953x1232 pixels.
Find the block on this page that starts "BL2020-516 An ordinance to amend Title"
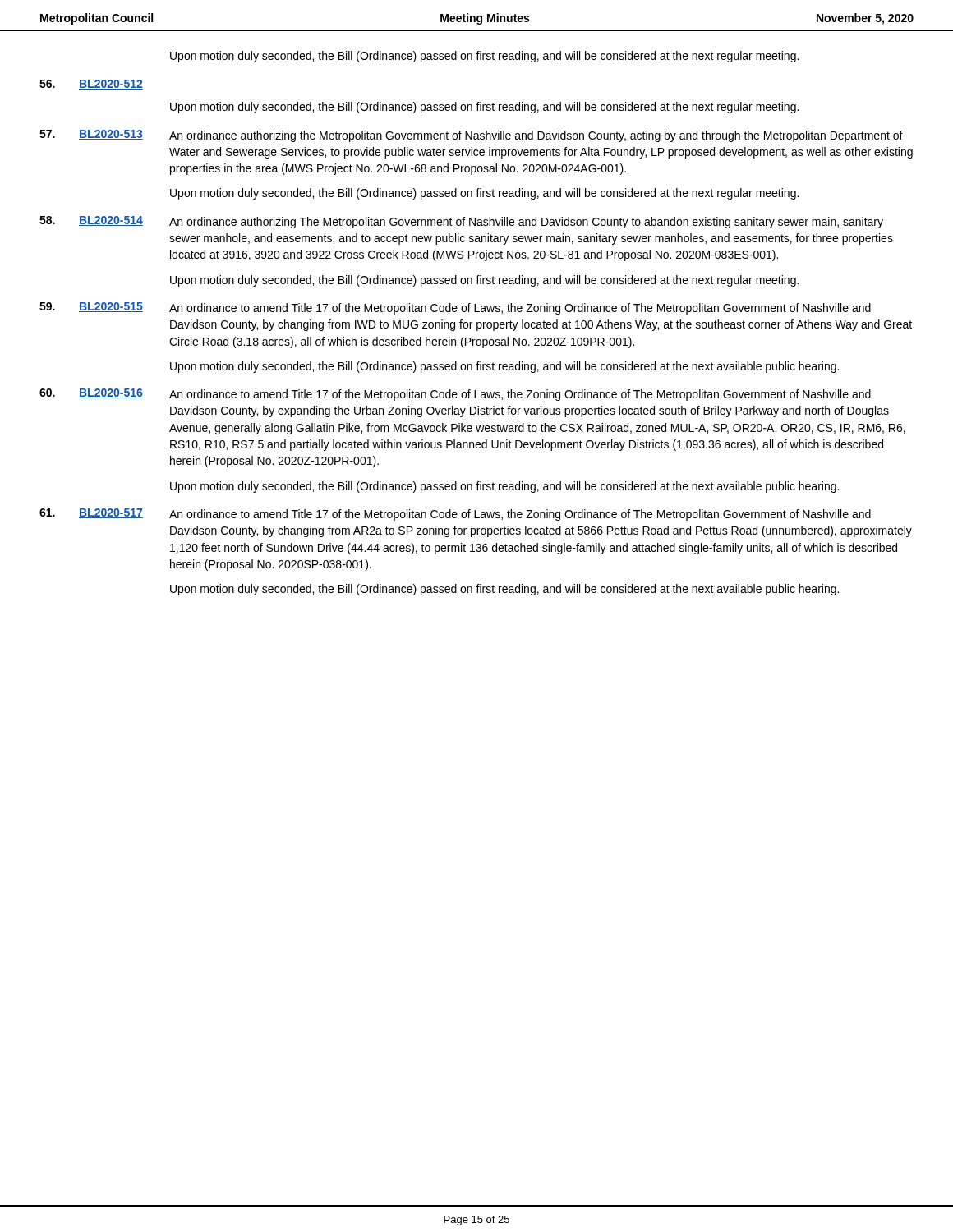click(476, 428)
